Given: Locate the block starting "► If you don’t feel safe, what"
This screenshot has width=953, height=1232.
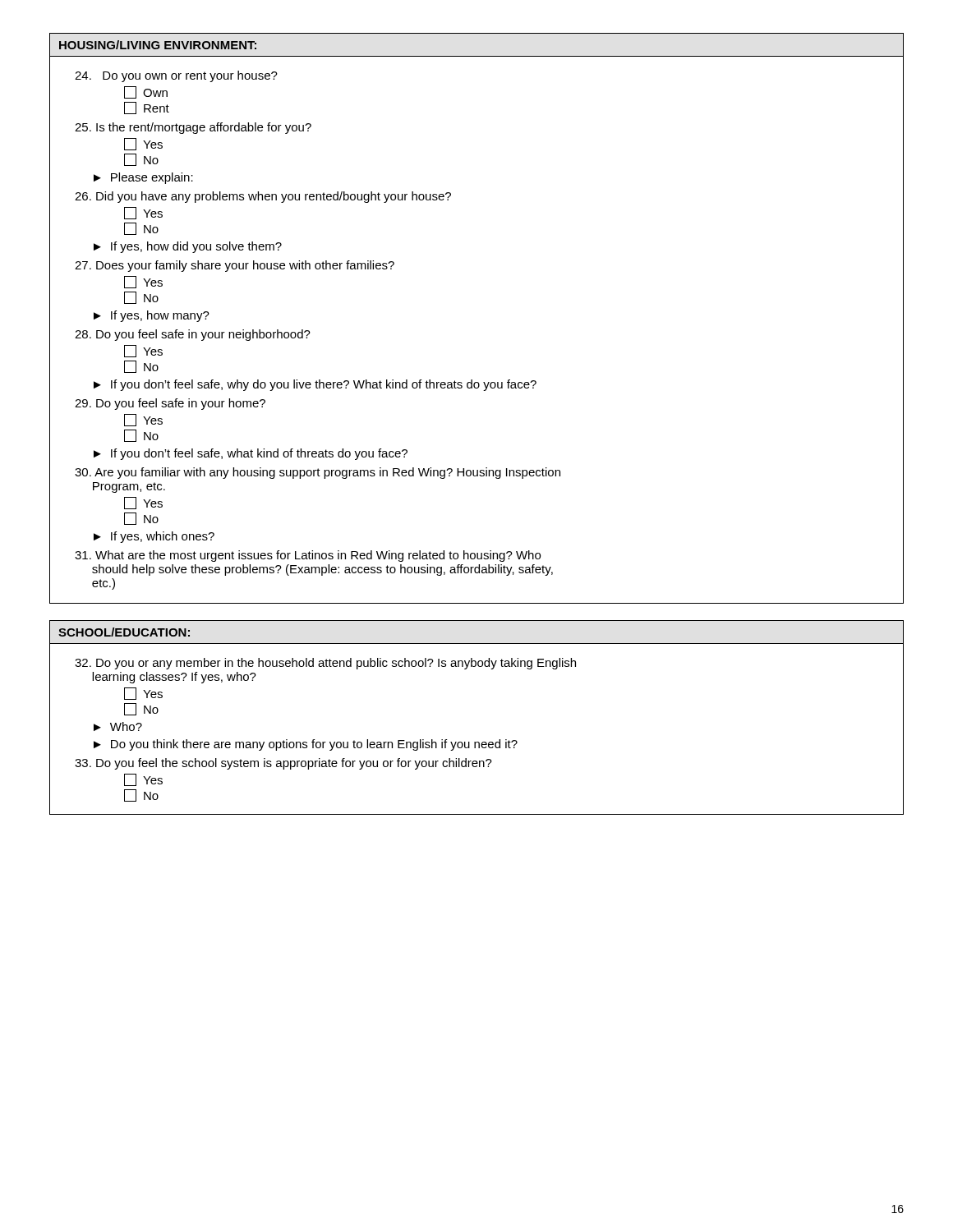Looking at the screenshot, I should point(250,453).
